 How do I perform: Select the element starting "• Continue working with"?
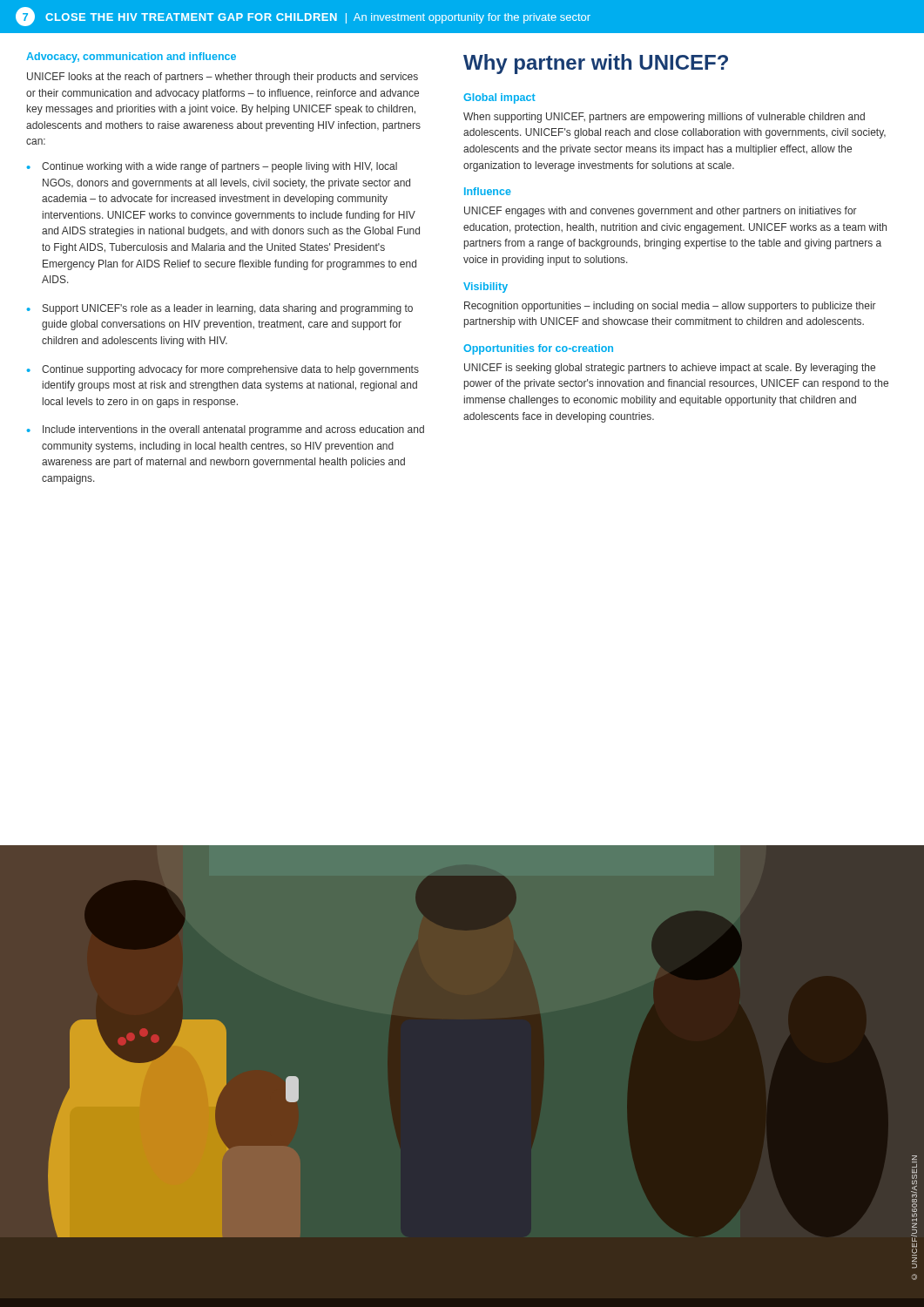(x=223, y=222)
